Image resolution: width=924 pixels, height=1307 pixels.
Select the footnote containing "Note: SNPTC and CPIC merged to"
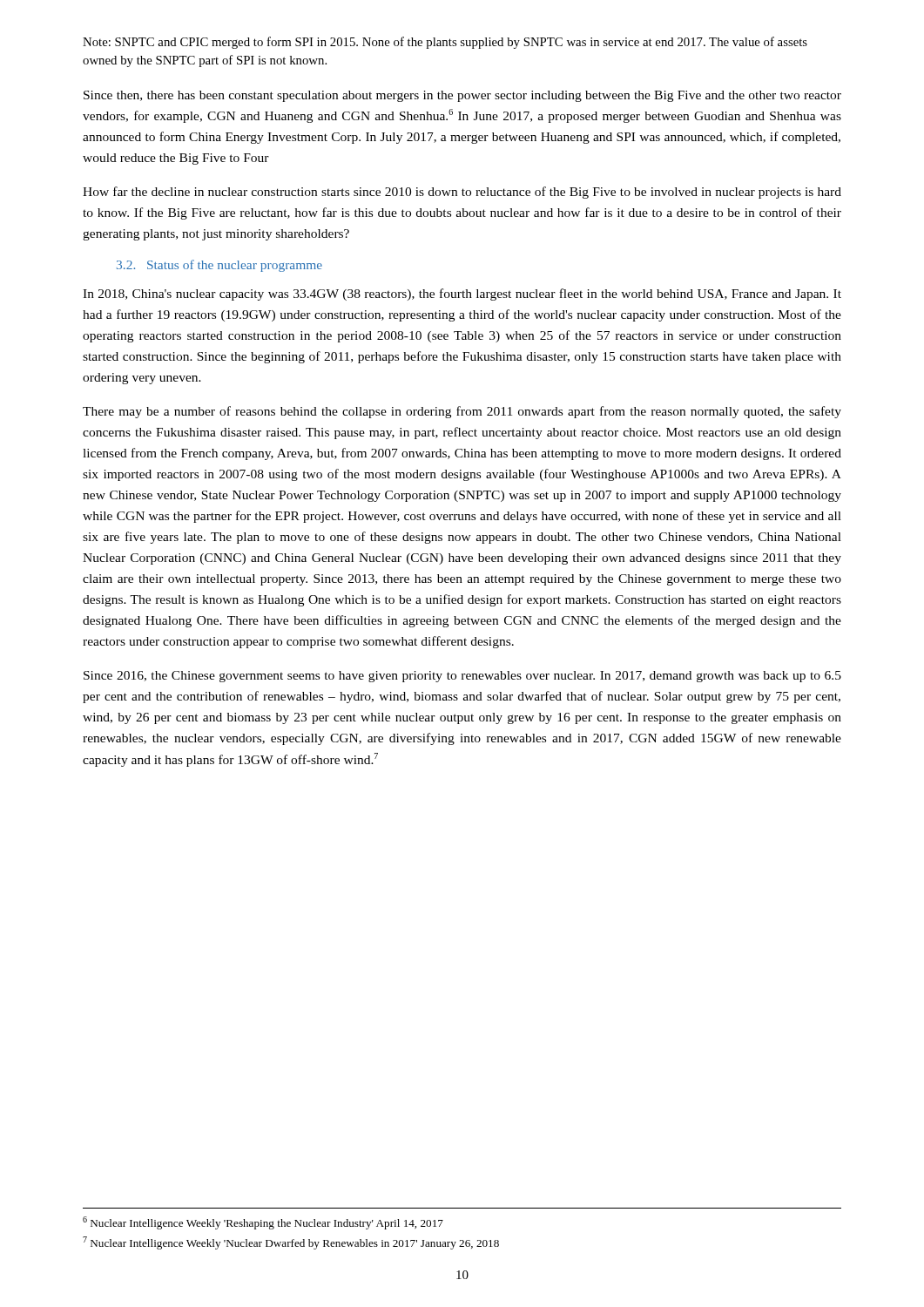pos(445,51)
